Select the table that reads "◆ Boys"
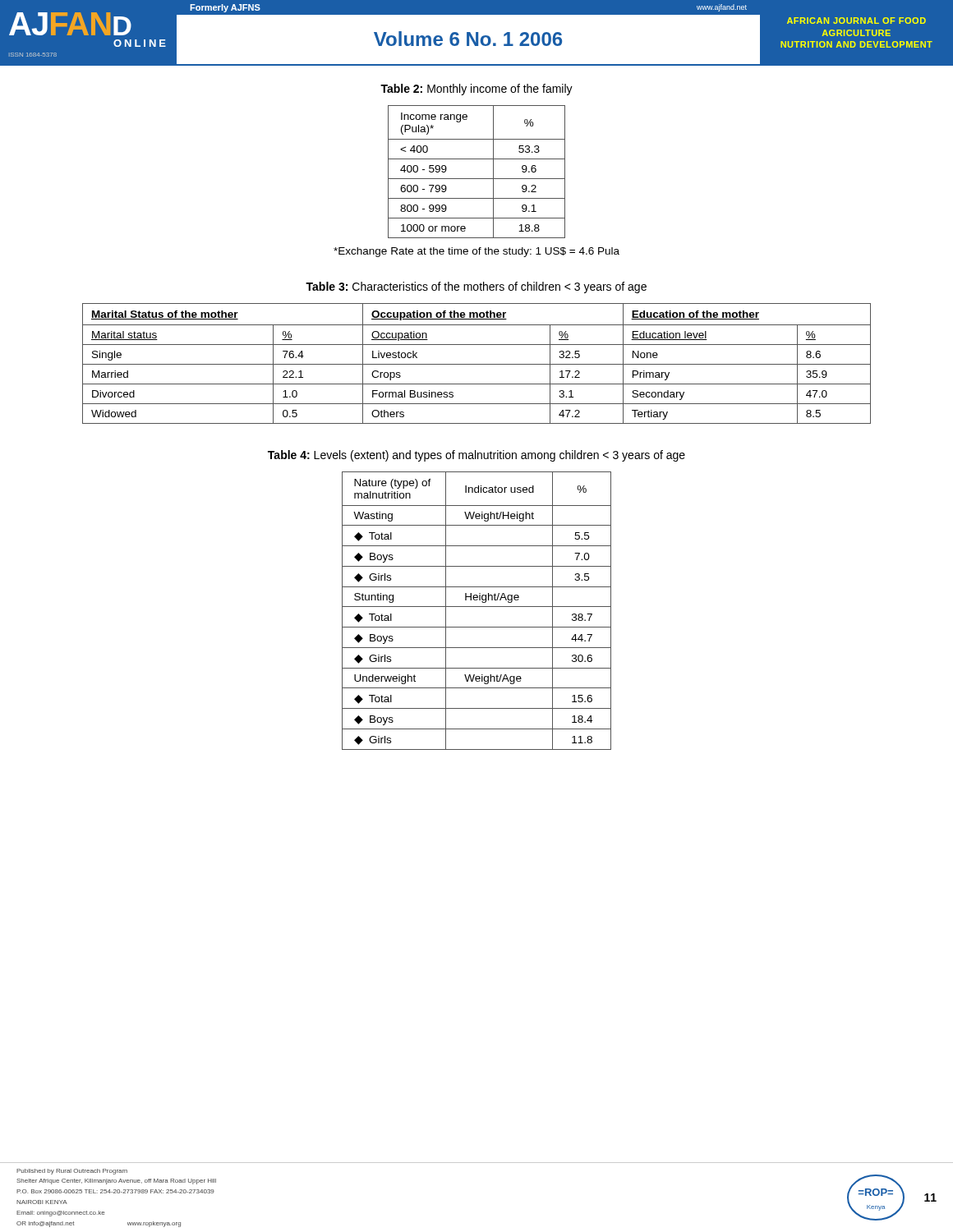 (x=476, y=611)
